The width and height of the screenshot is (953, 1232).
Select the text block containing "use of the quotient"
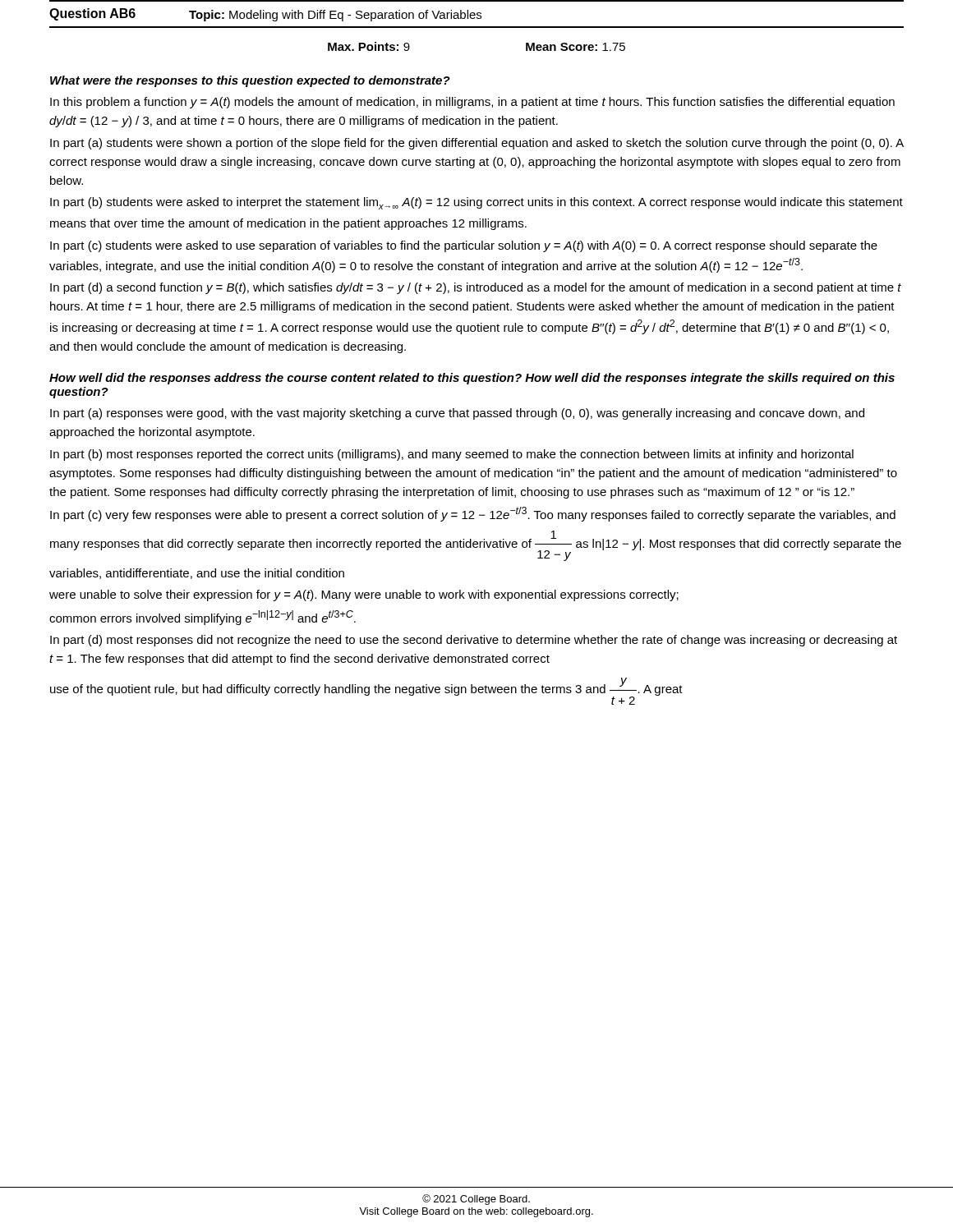(x=366, y=690)
